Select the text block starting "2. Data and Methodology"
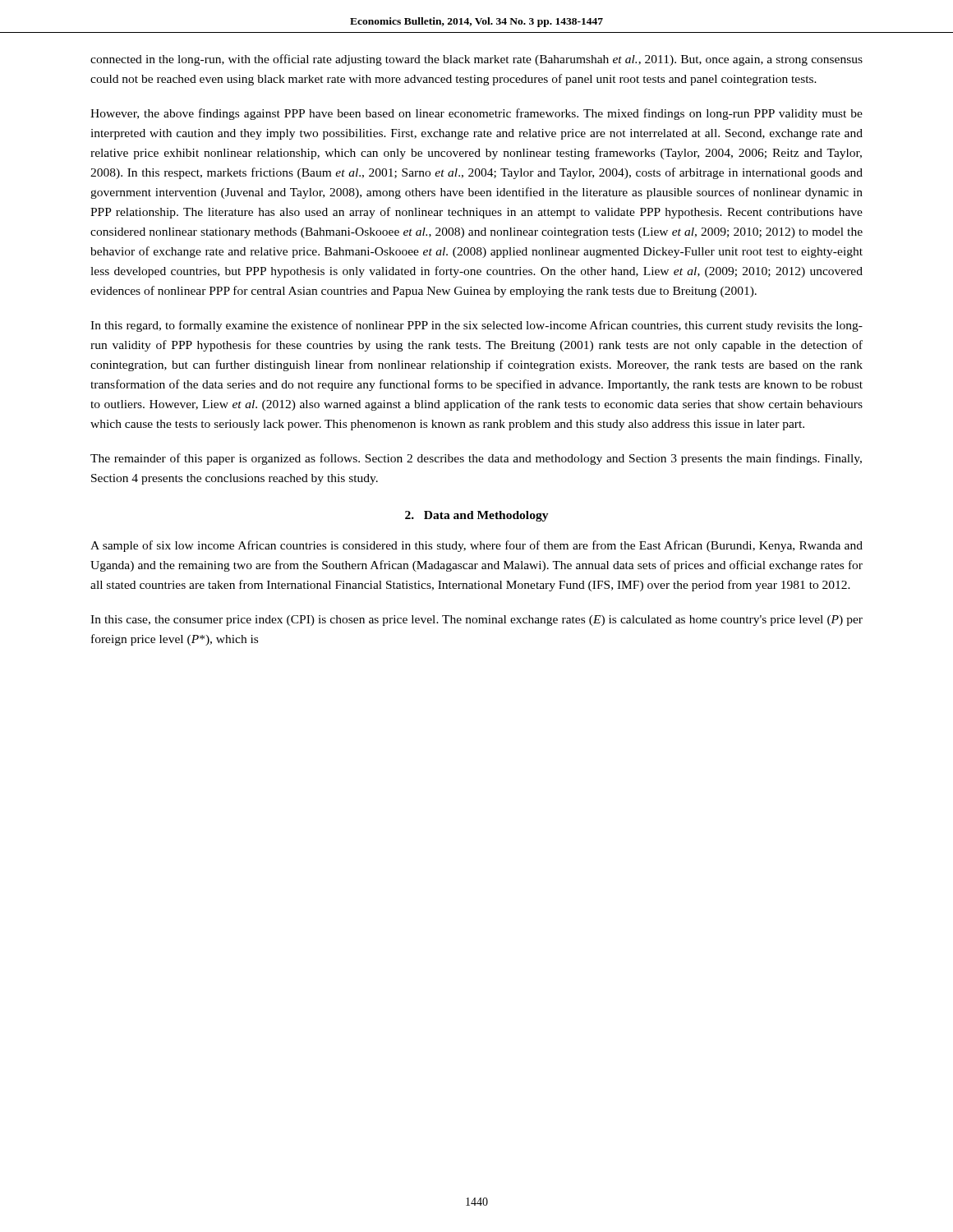 [476, 515]
